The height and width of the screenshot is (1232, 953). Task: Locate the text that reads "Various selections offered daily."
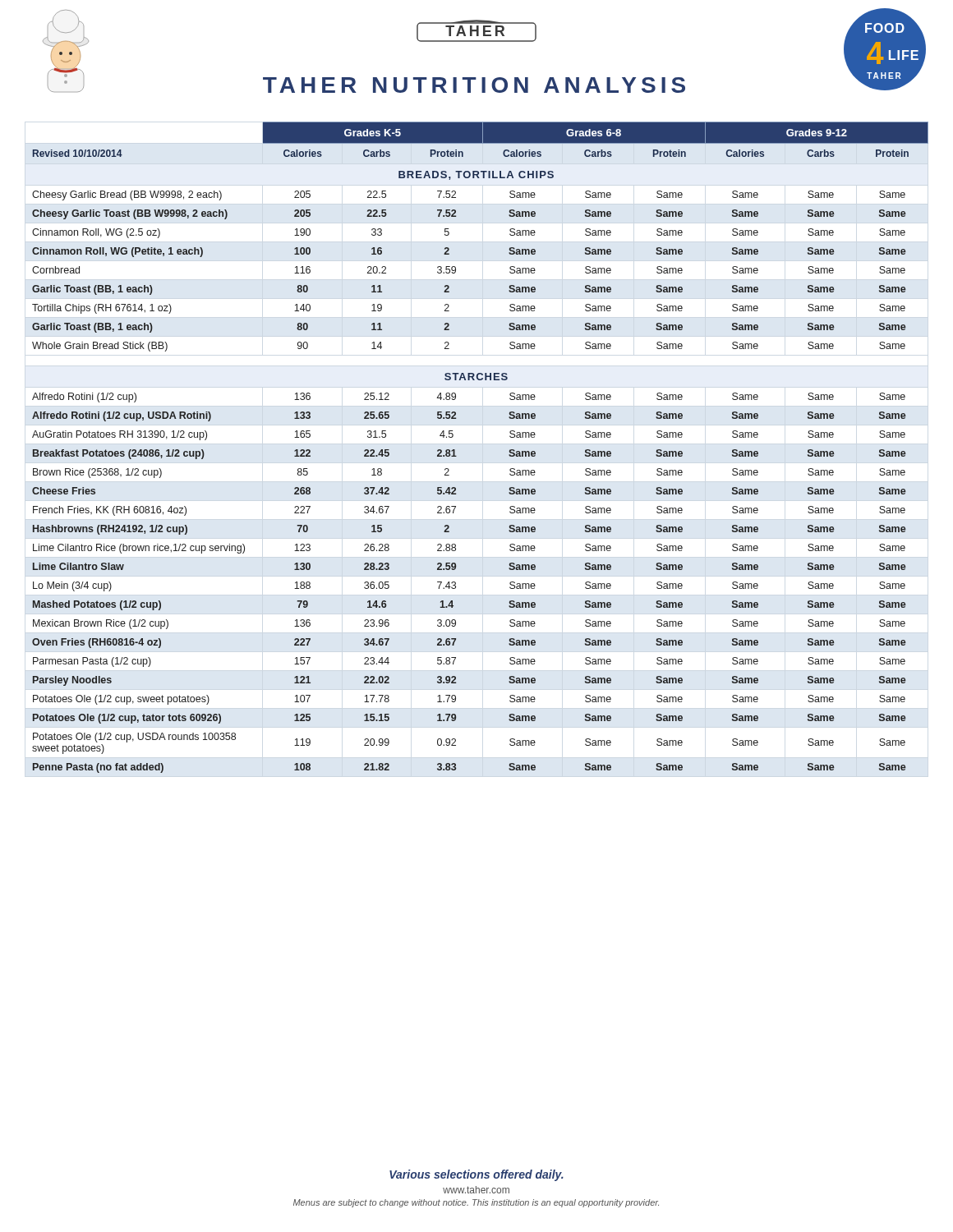coord(476,1175)
